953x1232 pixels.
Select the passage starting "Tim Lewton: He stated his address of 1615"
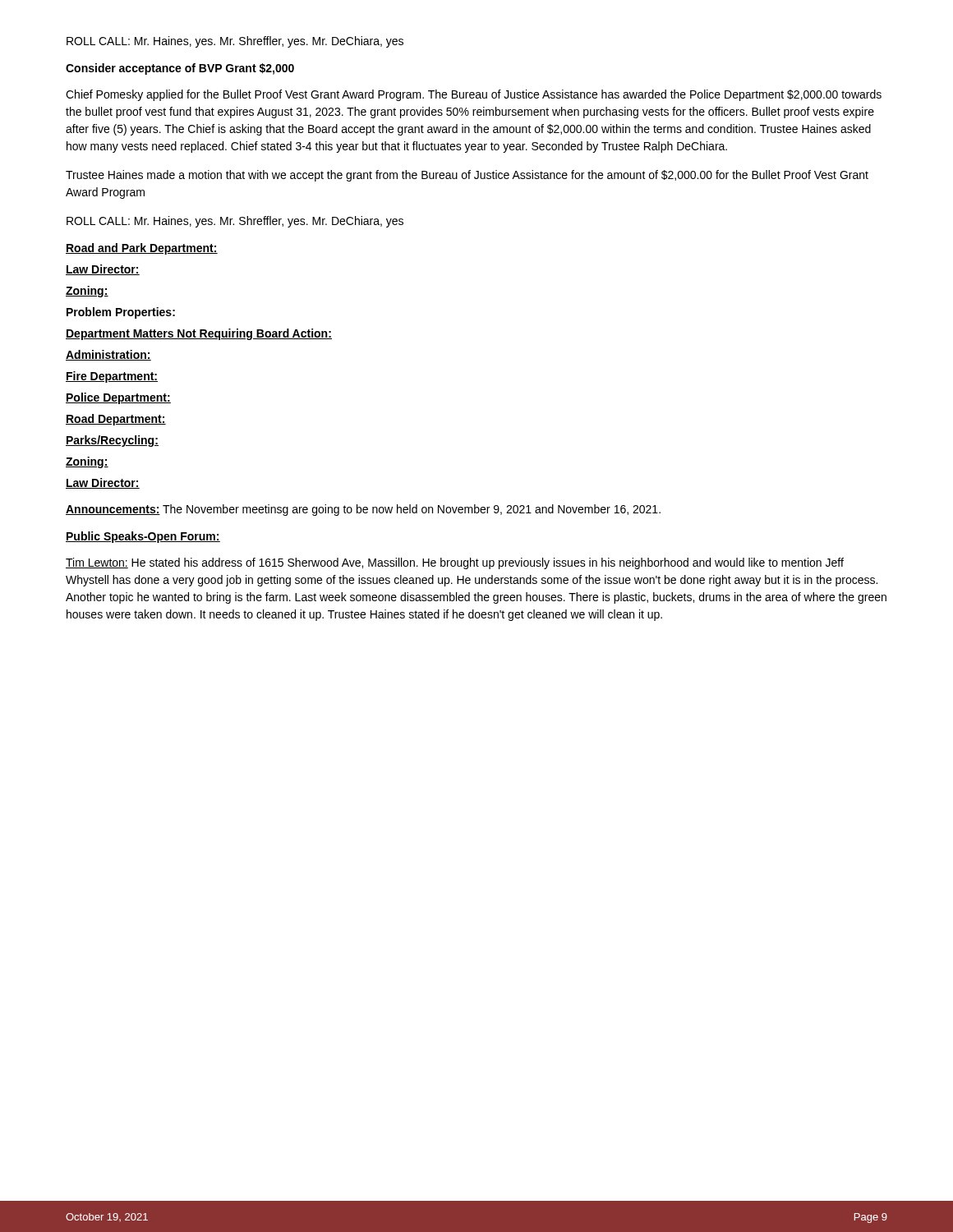pos(476,589)
